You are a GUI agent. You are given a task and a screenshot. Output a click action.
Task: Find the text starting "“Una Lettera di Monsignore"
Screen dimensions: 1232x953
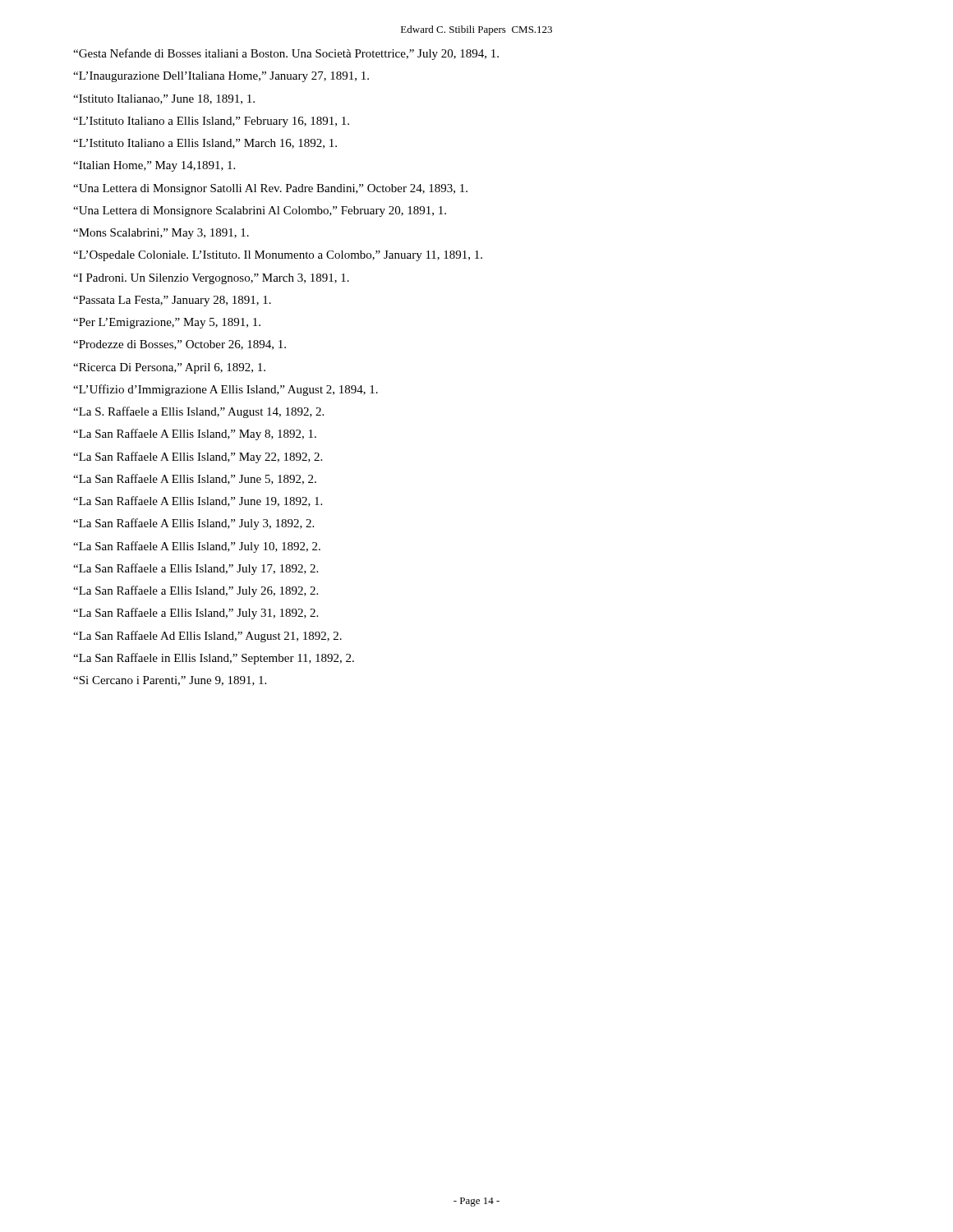260,210
